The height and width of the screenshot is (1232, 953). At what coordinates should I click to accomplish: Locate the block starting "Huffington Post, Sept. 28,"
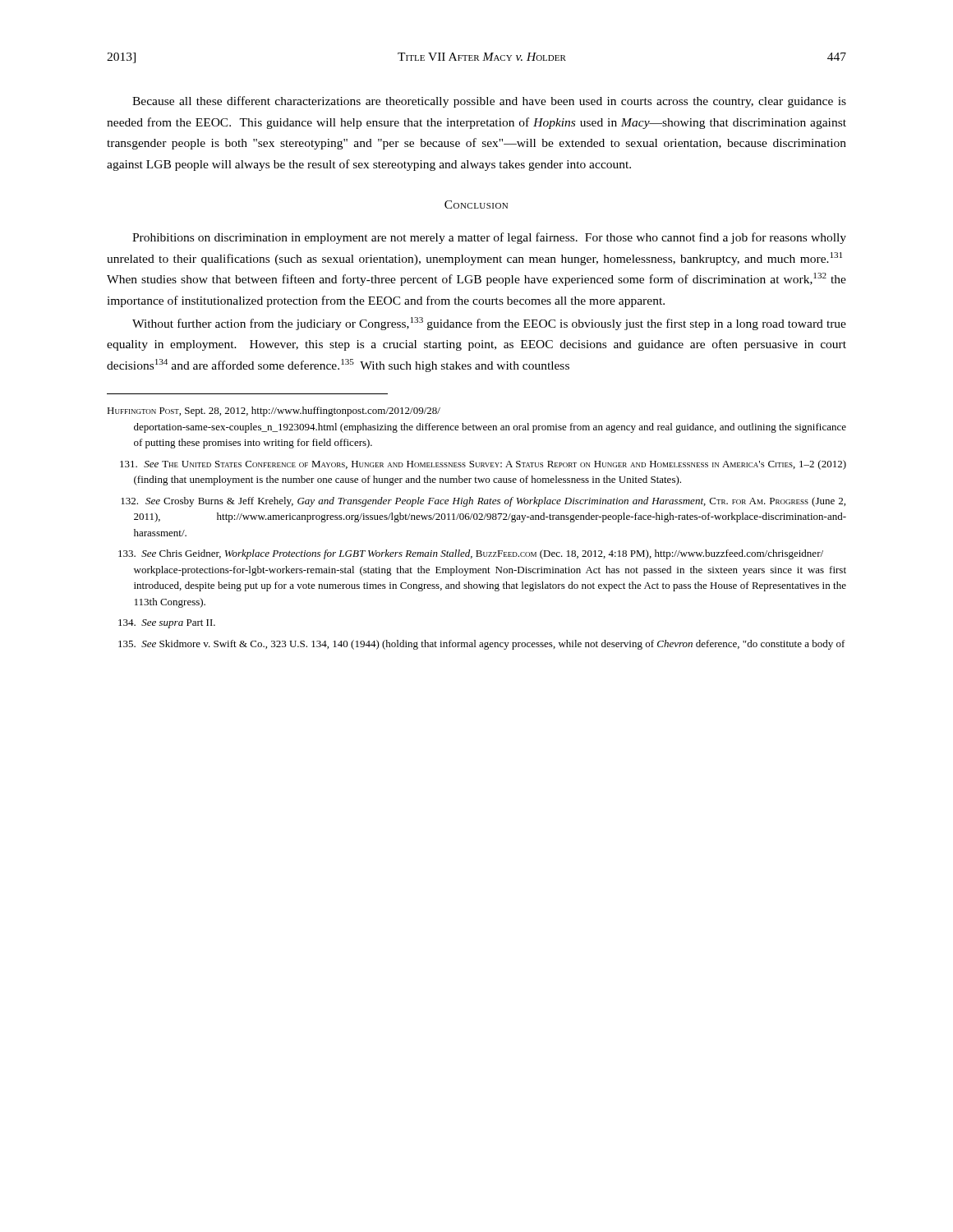pyautogui.click(x=476, y=427)
